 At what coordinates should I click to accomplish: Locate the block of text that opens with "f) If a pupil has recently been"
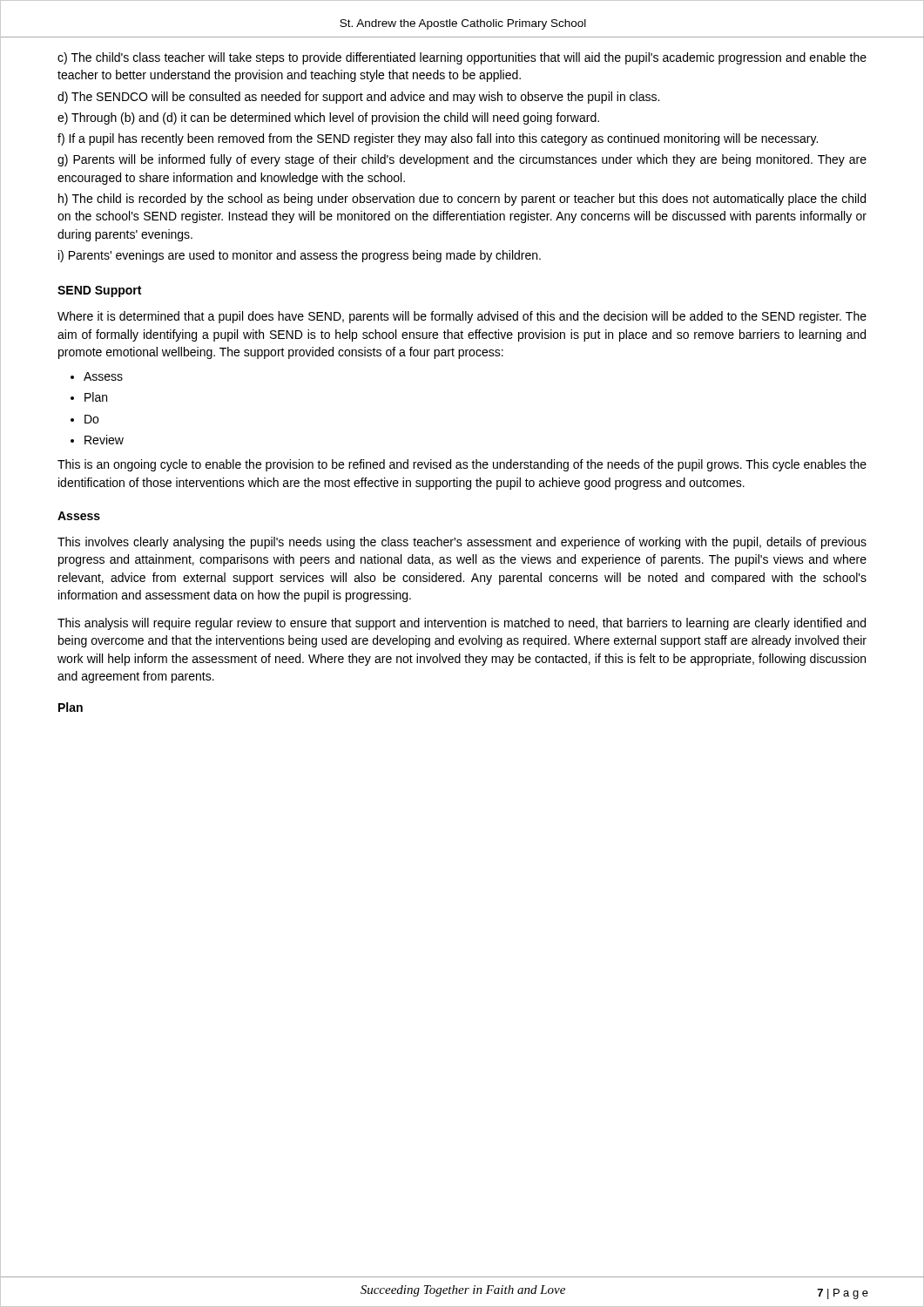coord(462,139)
